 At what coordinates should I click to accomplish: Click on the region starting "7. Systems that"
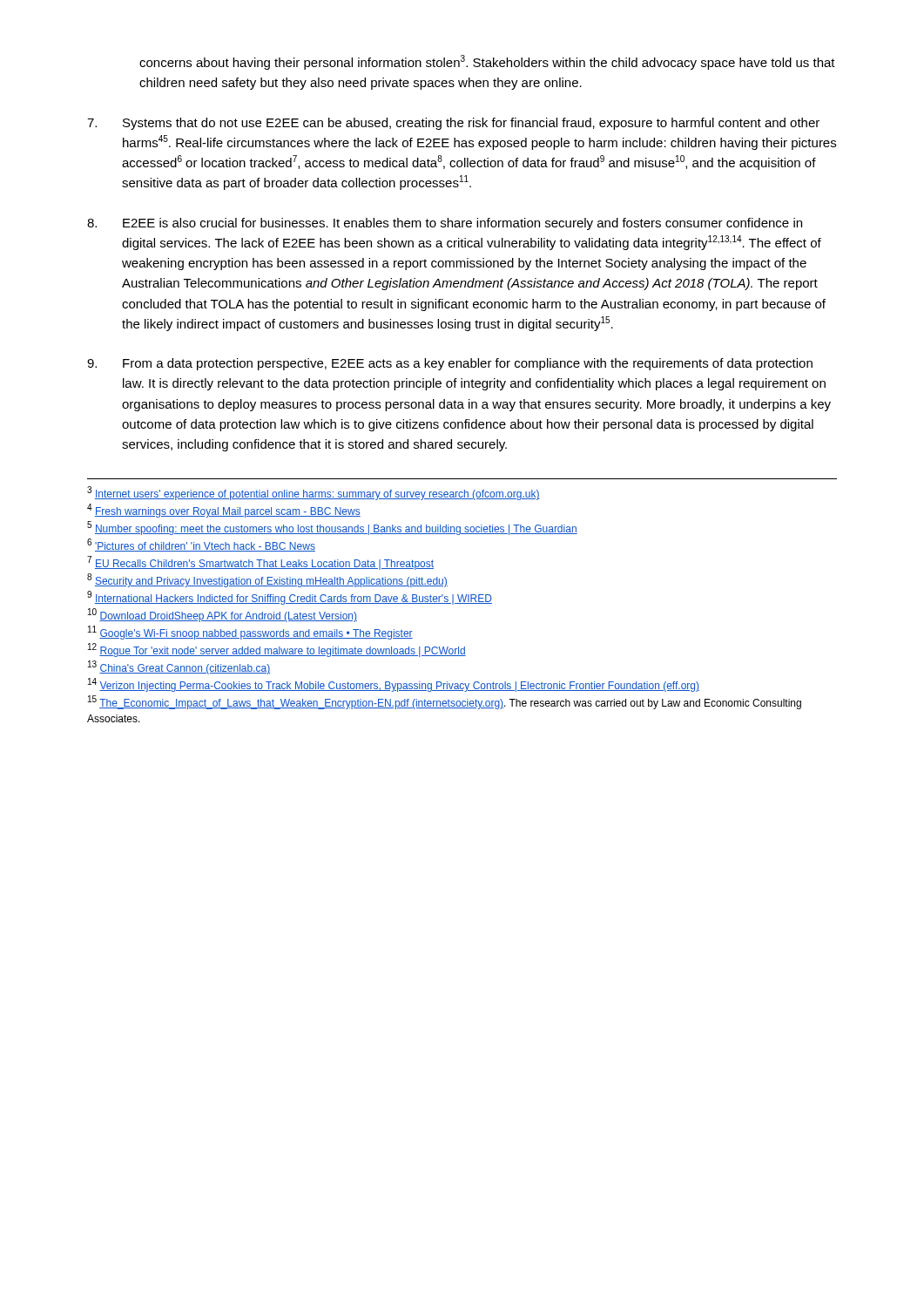(462, 153)
